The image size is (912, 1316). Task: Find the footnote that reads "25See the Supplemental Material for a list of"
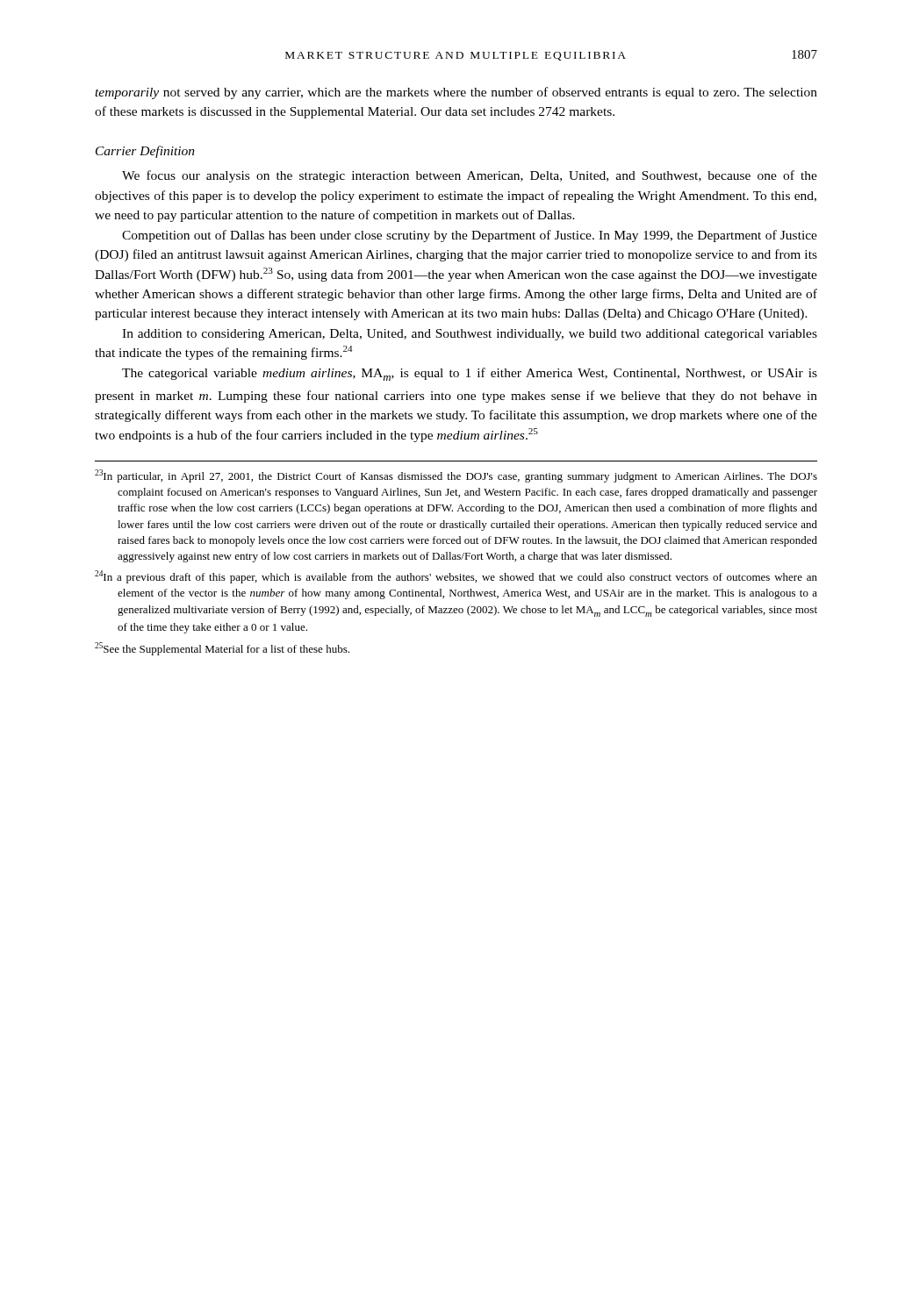222,648
